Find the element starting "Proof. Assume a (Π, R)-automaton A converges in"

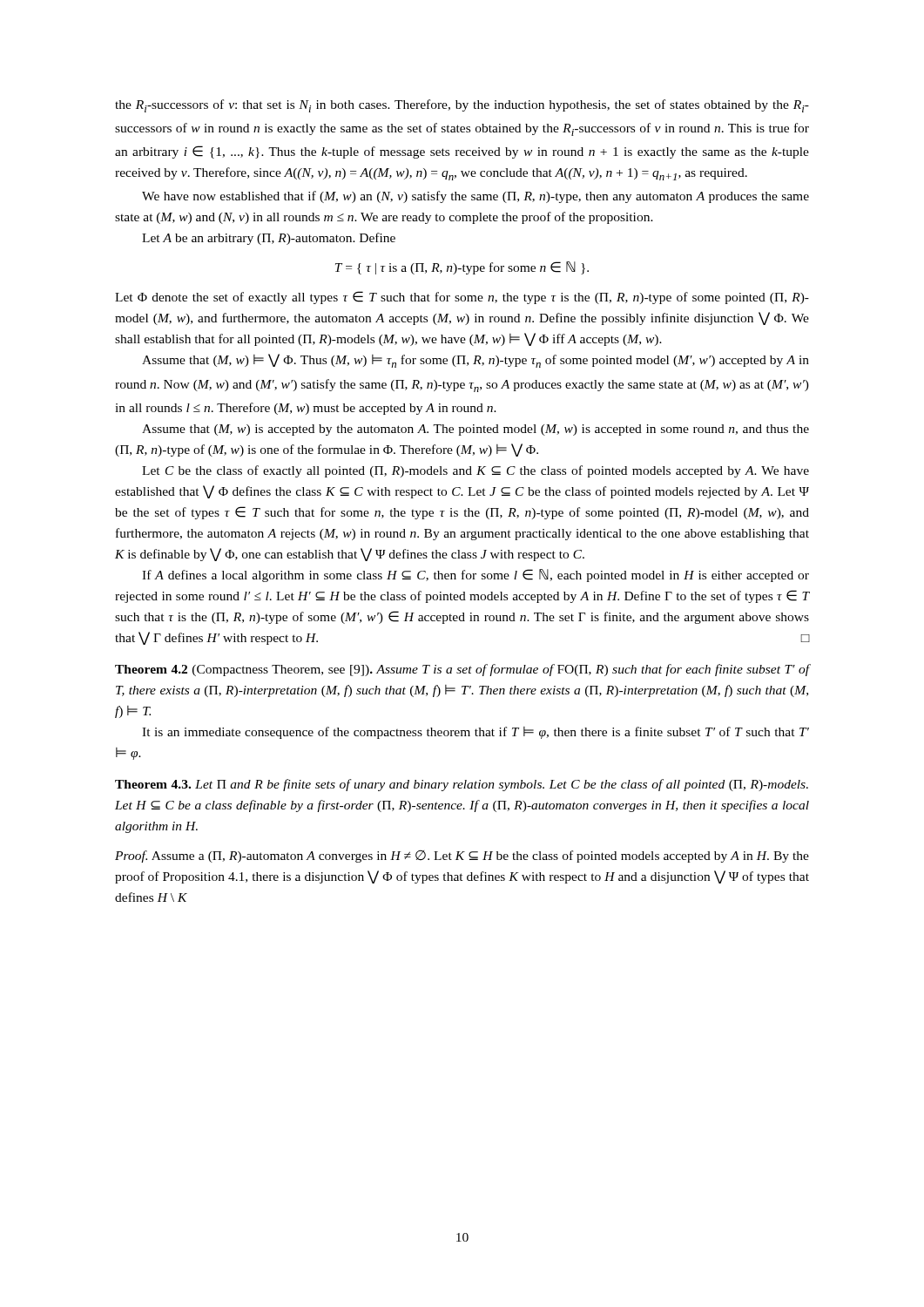point(462,877)
